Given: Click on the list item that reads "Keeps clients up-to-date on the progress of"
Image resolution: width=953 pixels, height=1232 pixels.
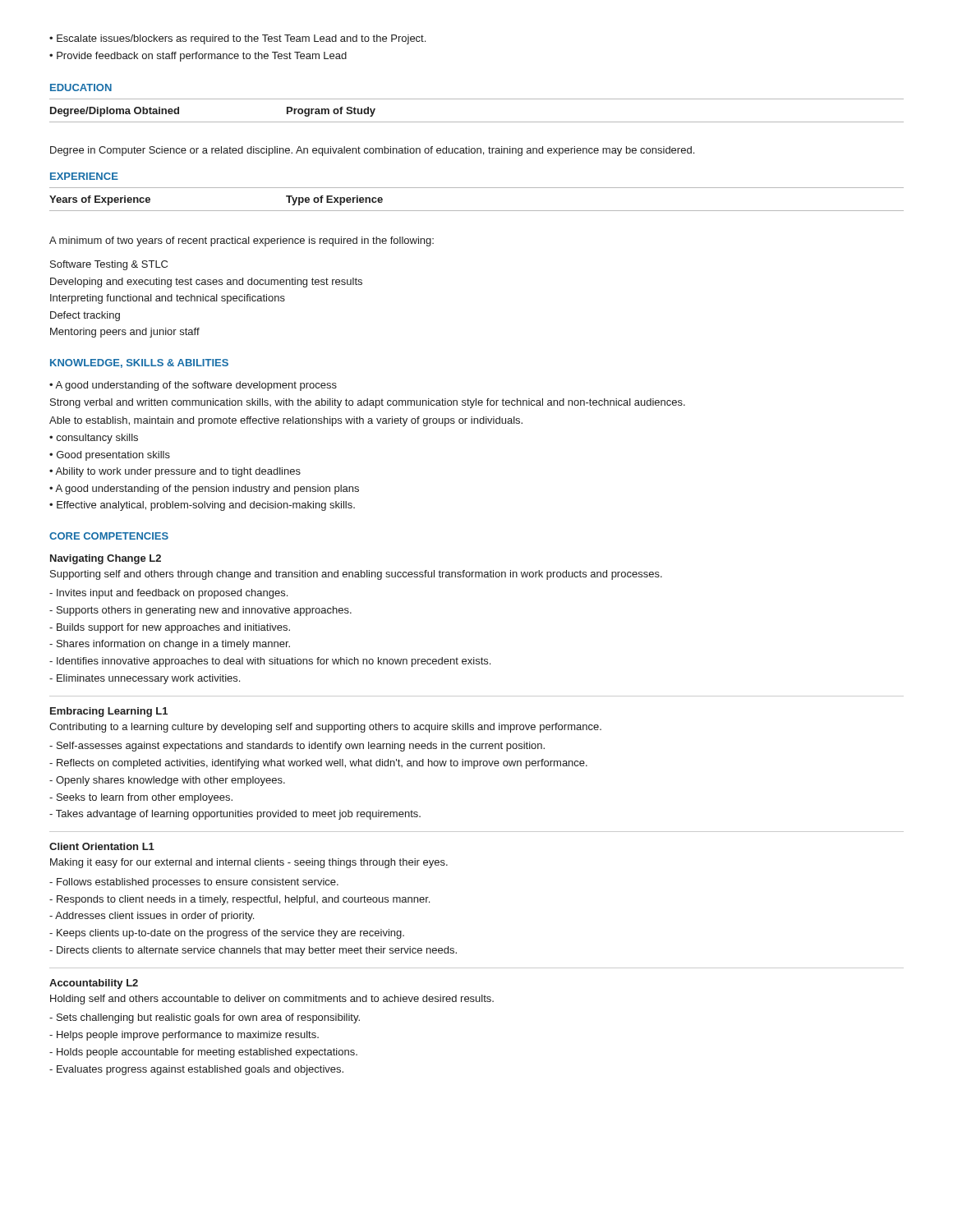Looking at the screenshot, I should [x=227, y=933].
